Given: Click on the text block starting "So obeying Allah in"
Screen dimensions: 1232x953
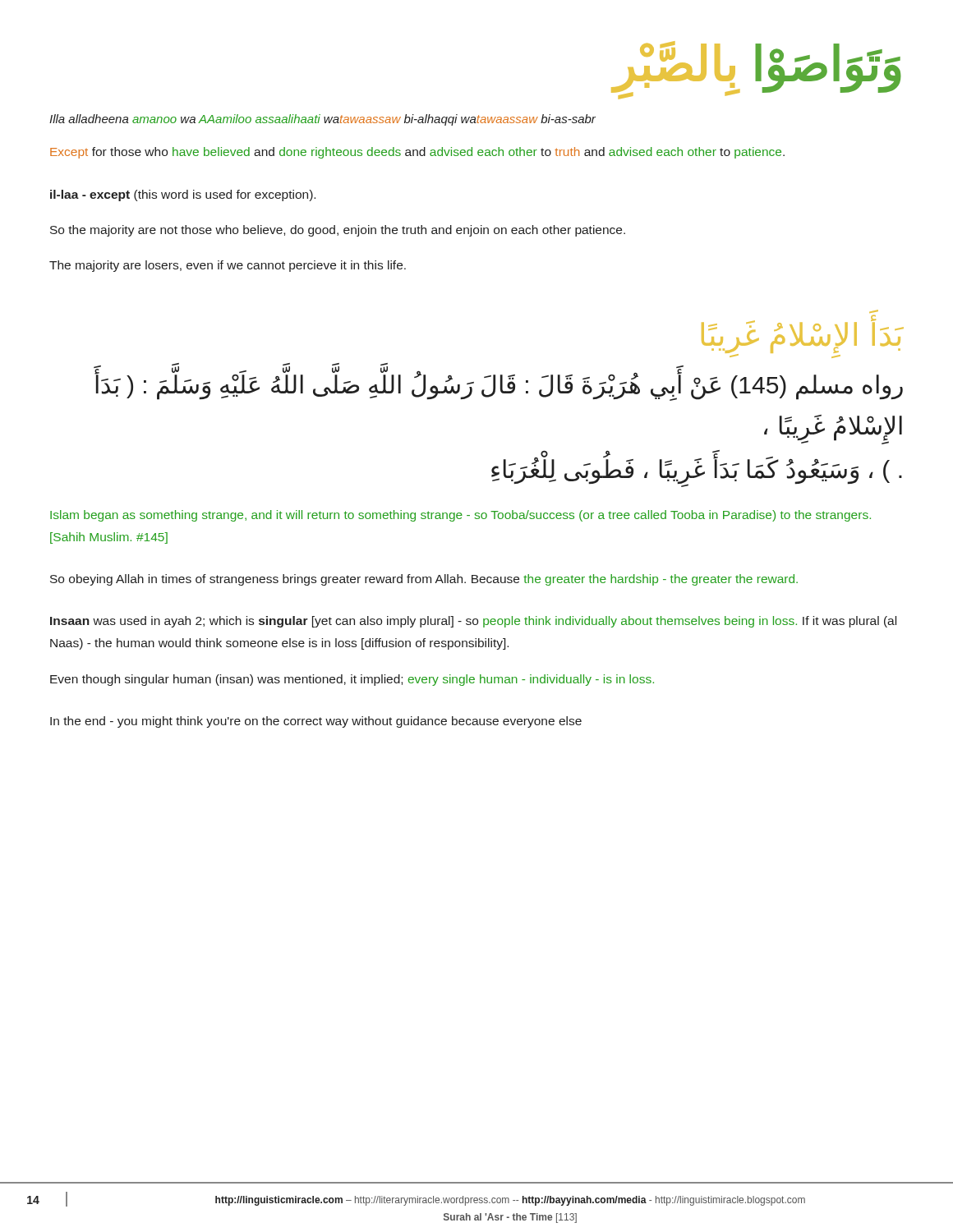Looking at the screenshot, I should click(424, 579).
